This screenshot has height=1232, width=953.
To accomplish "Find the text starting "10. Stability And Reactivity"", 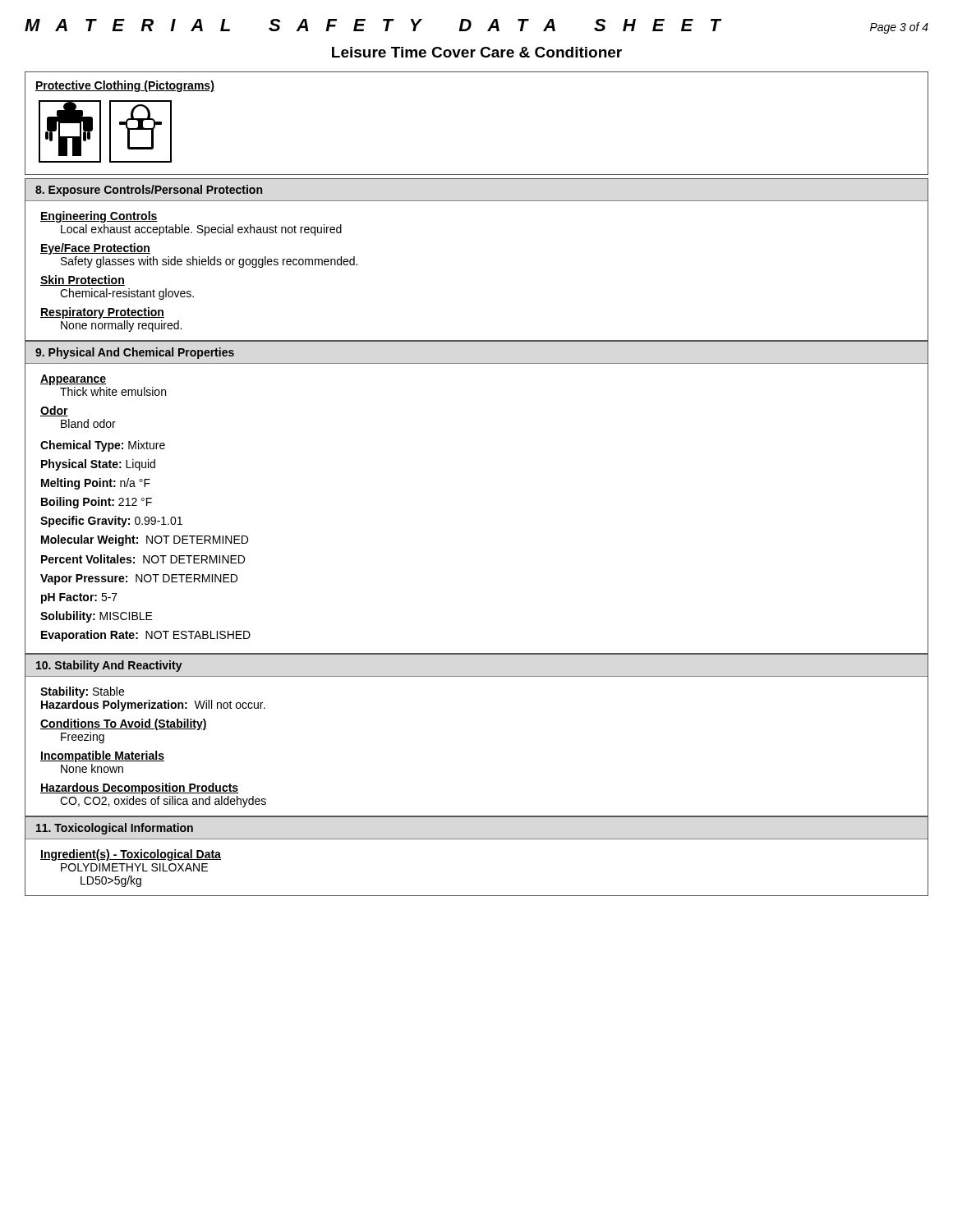I will tap(109, 665).
